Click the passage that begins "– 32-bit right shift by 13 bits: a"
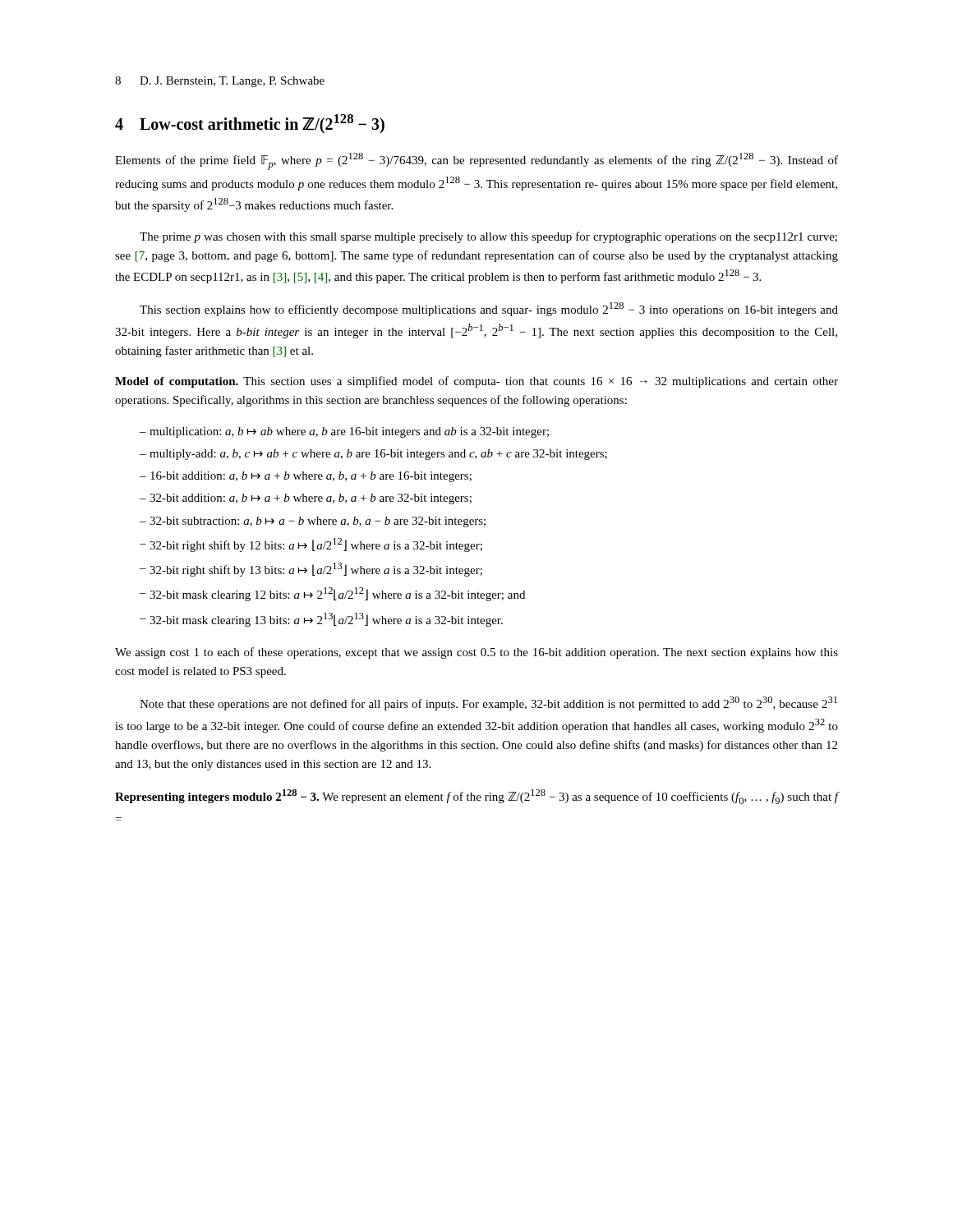Screen dimensions: 1232x953 [489, 569]
